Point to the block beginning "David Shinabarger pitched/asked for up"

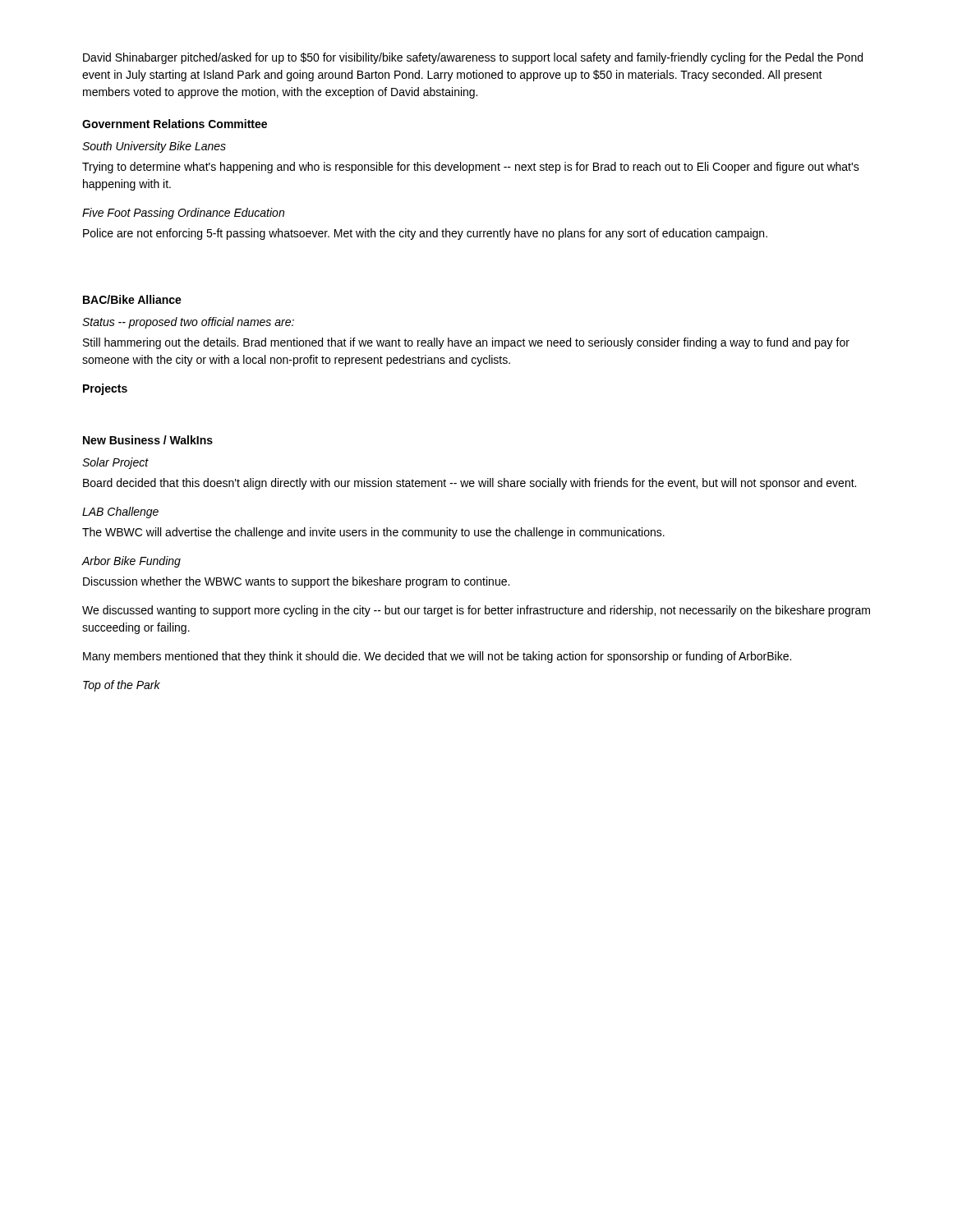click(x=476, y=75)
